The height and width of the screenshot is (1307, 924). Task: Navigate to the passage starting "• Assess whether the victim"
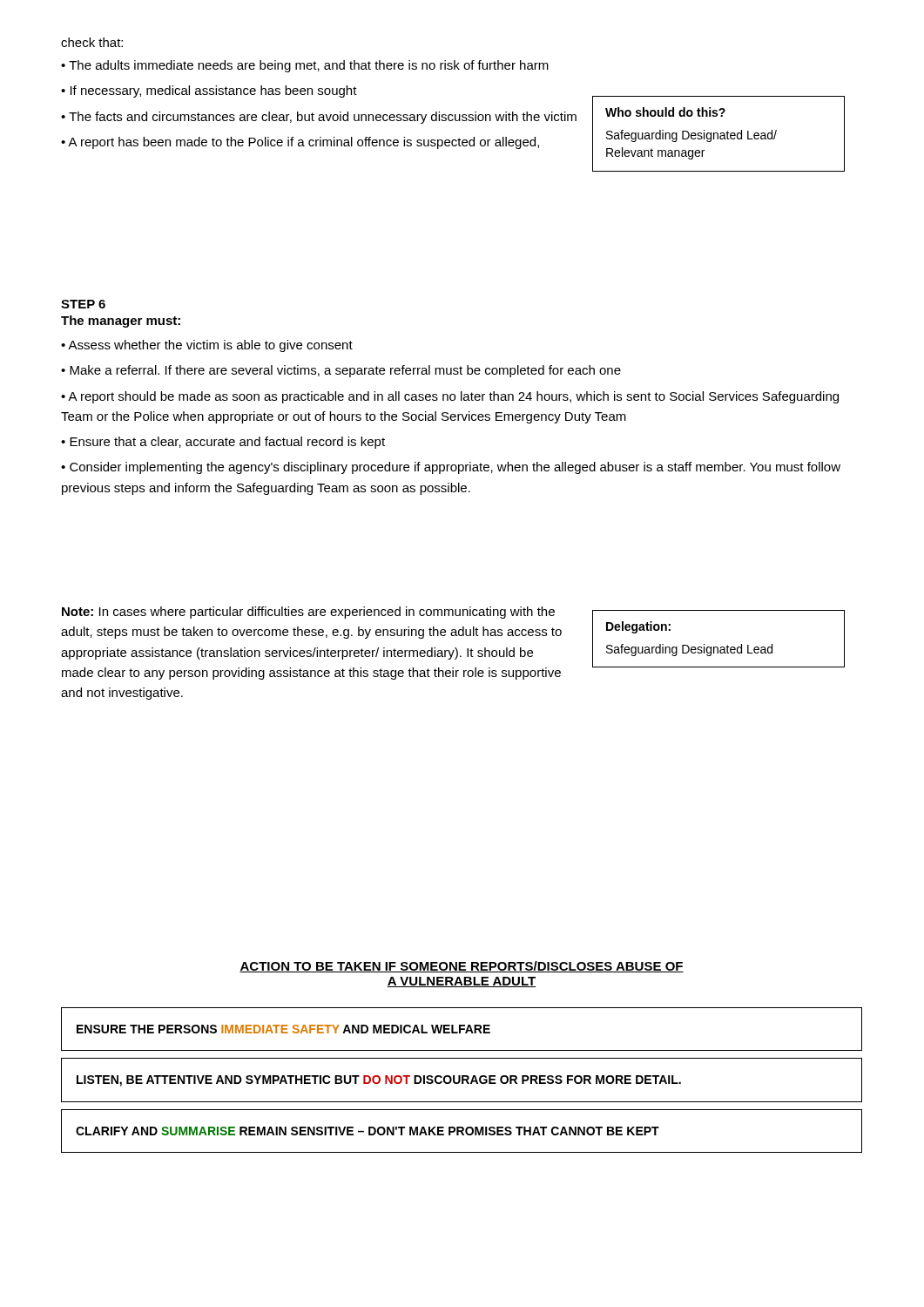pyautogui.click(x=207, y=345)
